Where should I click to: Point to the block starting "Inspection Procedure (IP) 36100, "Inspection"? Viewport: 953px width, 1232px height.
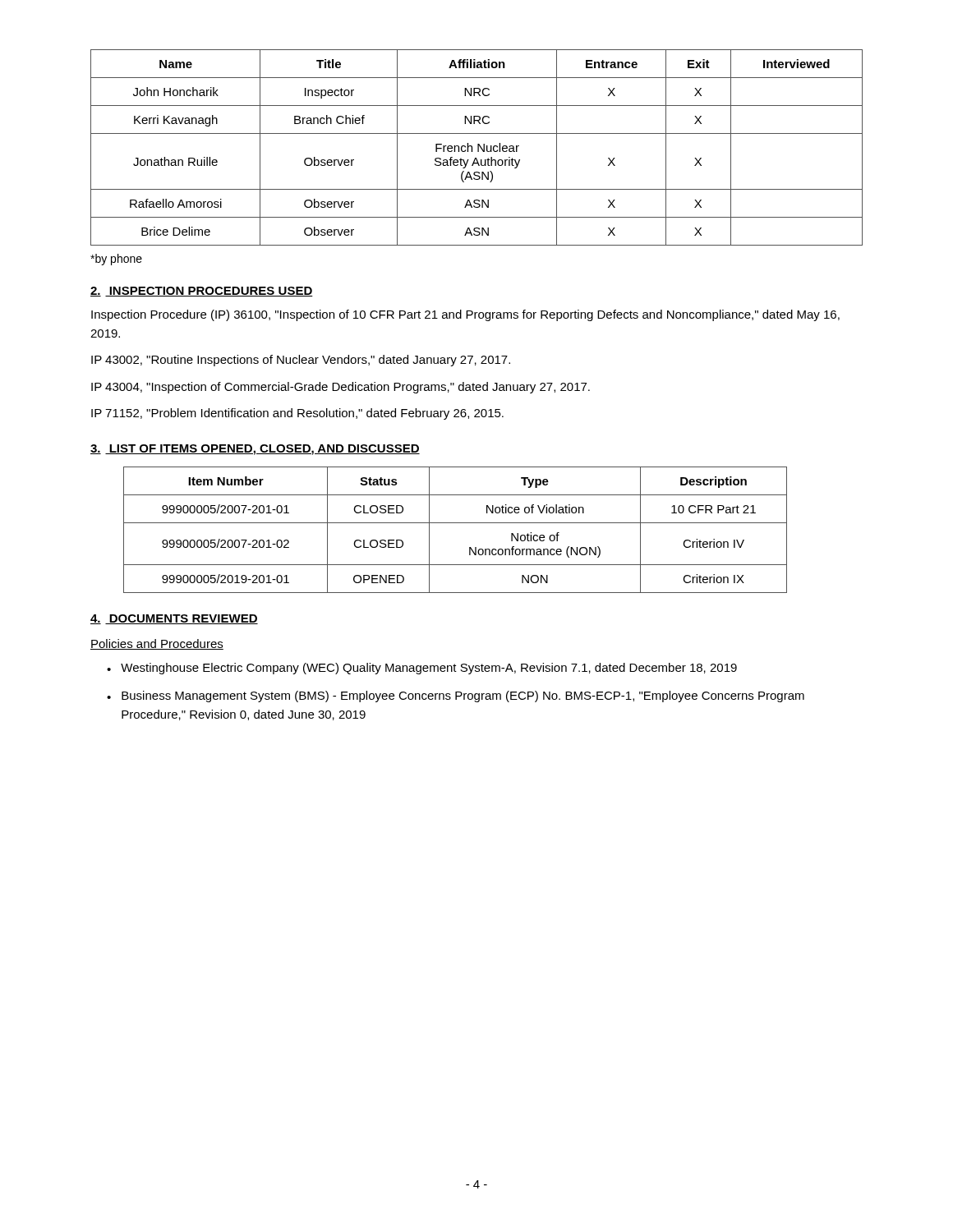465,323
